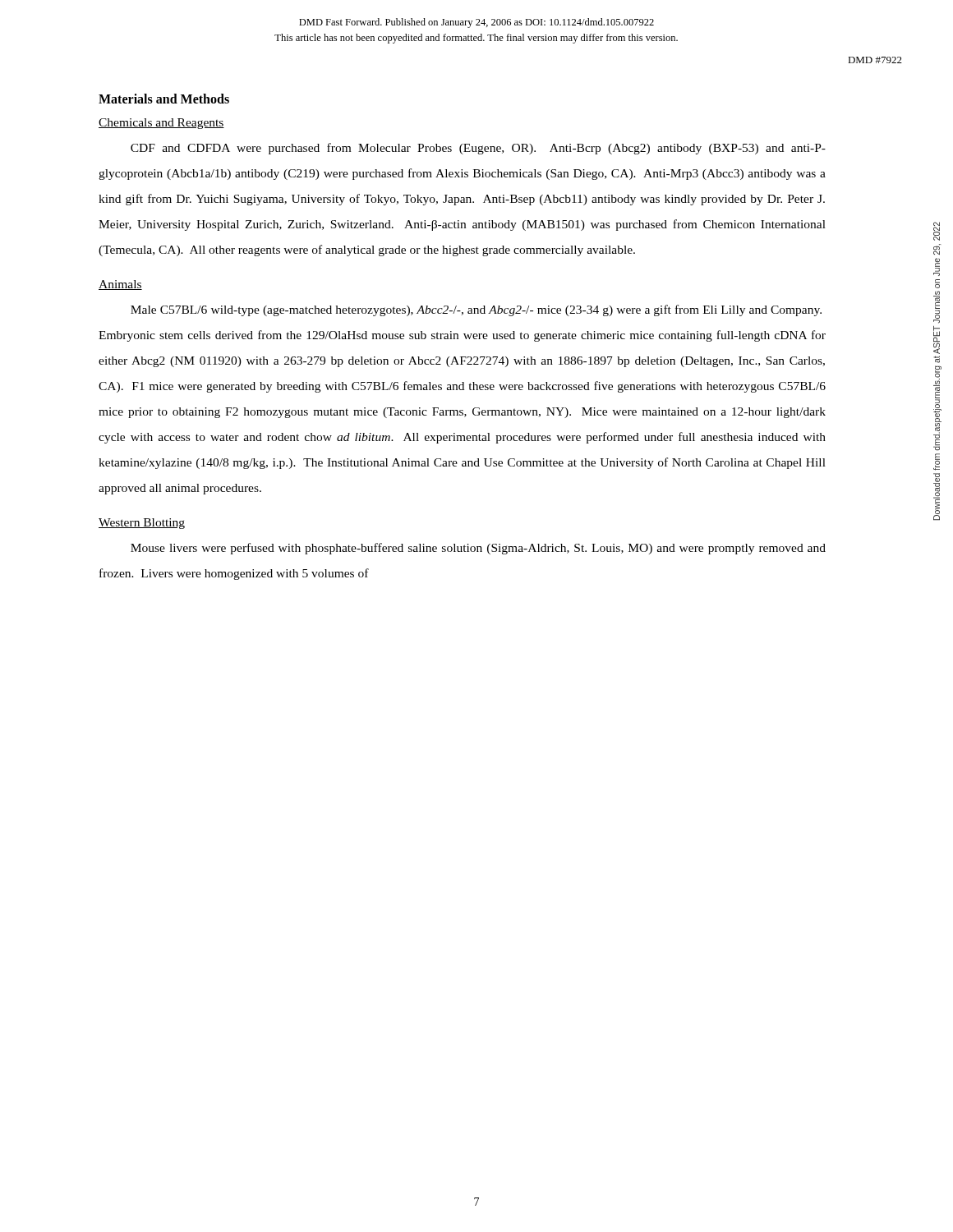Click on the section header that reads "Materials and Methods"

[x=164, y=99]
